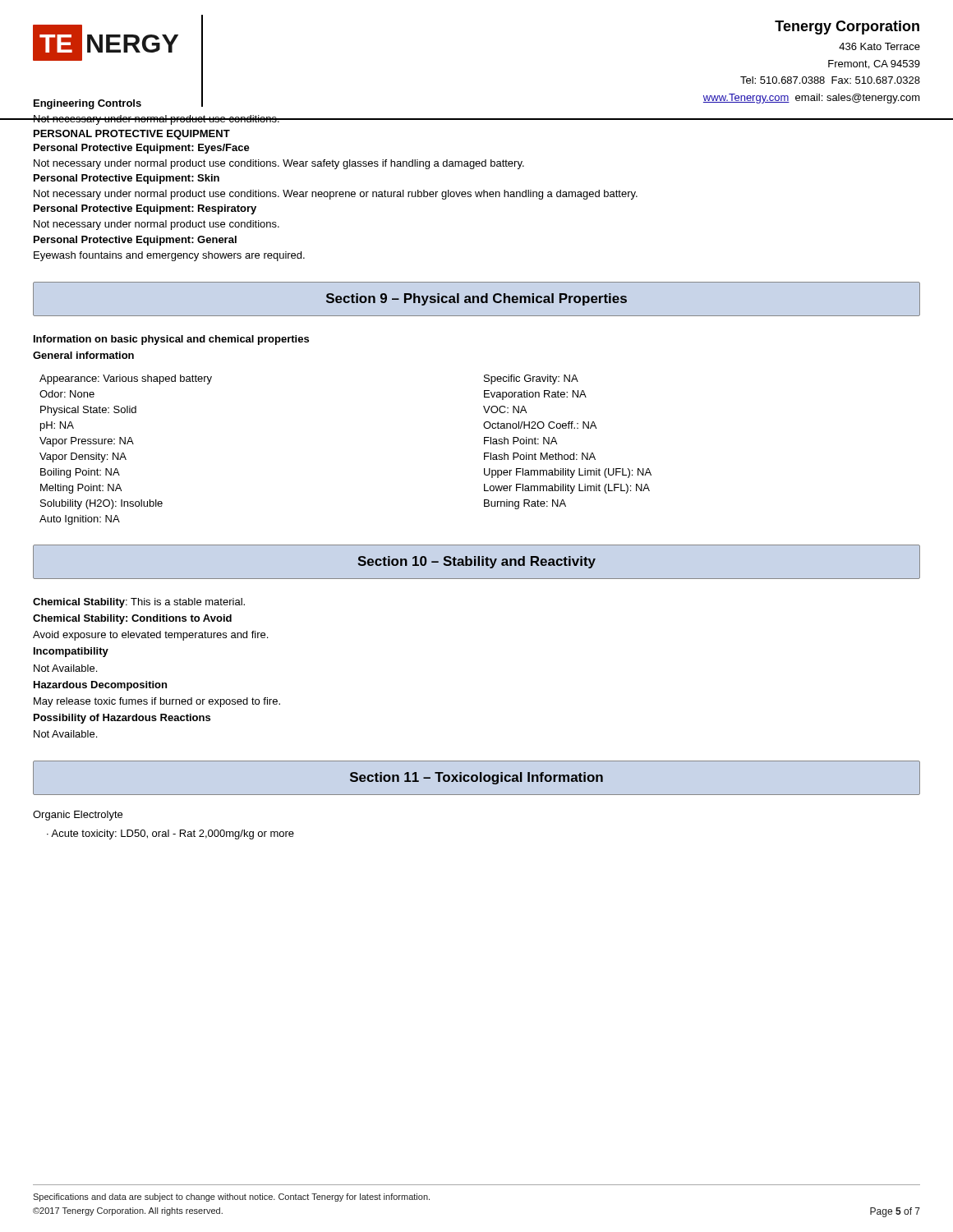Find the table that mentions "Boiling Point: NA"
Viewport: 953px width, 1232px height.
[x=476, y=448]
